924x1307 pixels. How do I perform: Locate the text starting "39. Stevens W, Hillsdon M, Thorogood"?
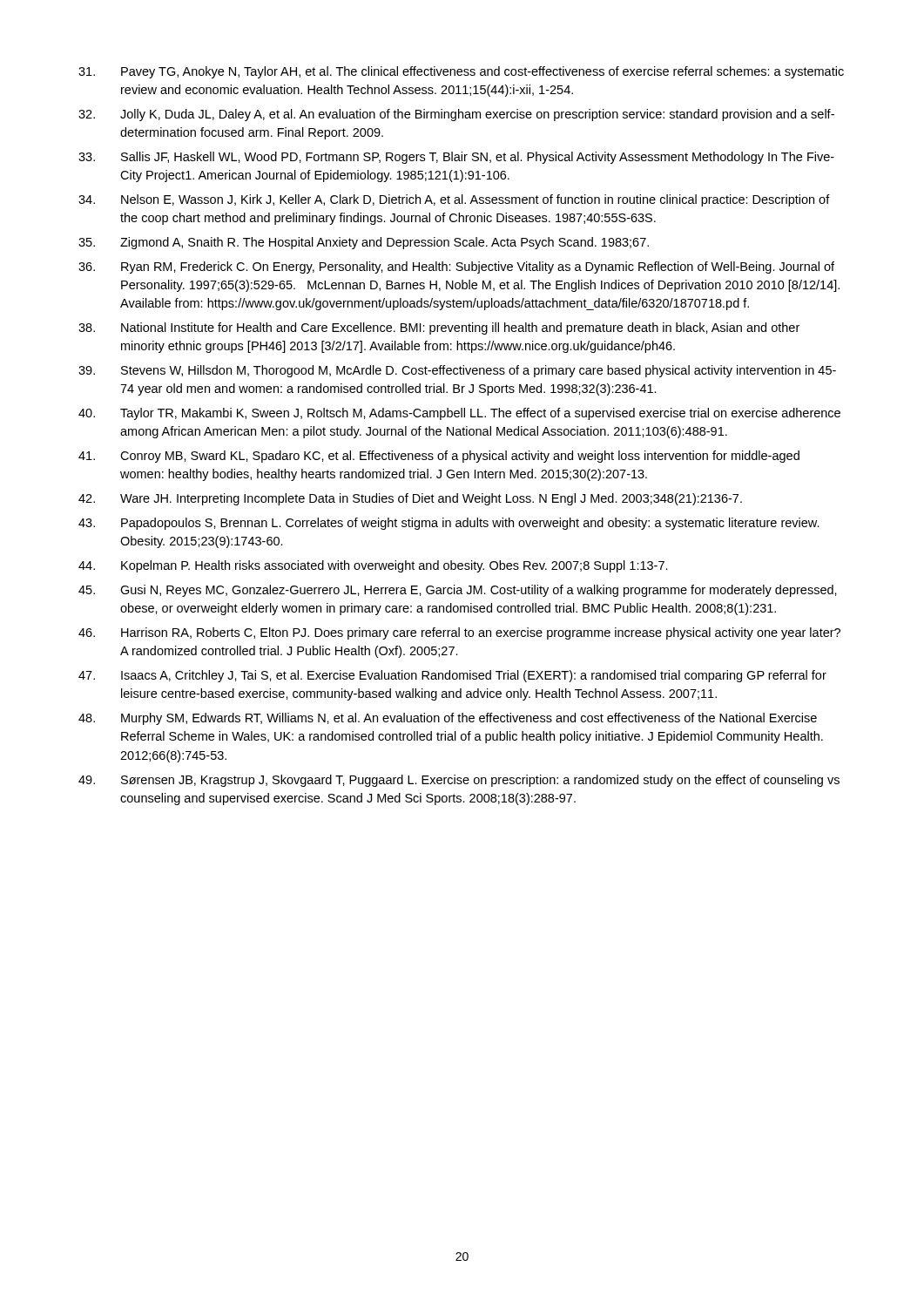point(462,380)
